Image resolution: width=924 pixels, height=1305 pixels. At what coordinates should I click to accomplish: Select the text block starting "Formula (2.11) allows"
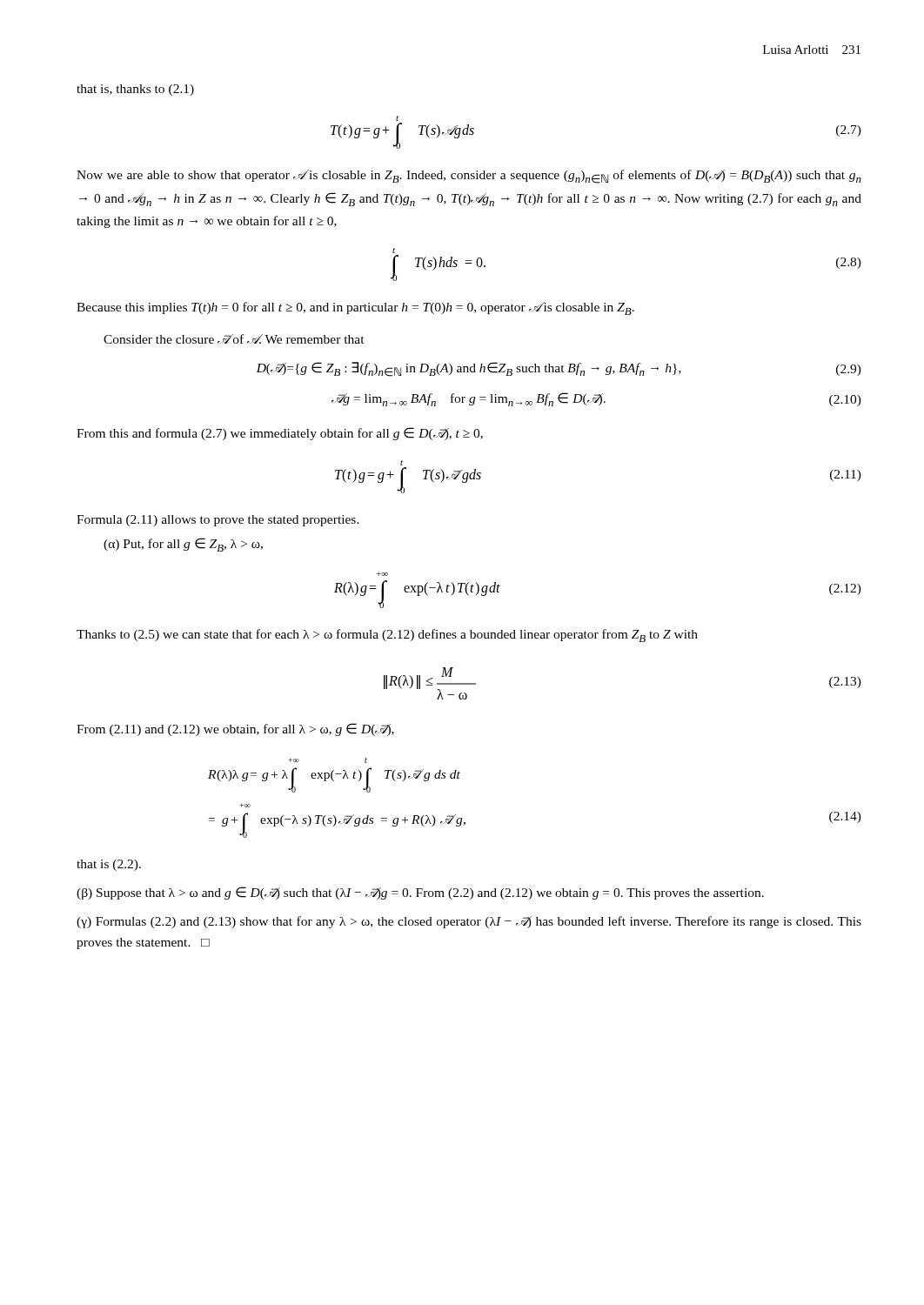tap(218, 519)
